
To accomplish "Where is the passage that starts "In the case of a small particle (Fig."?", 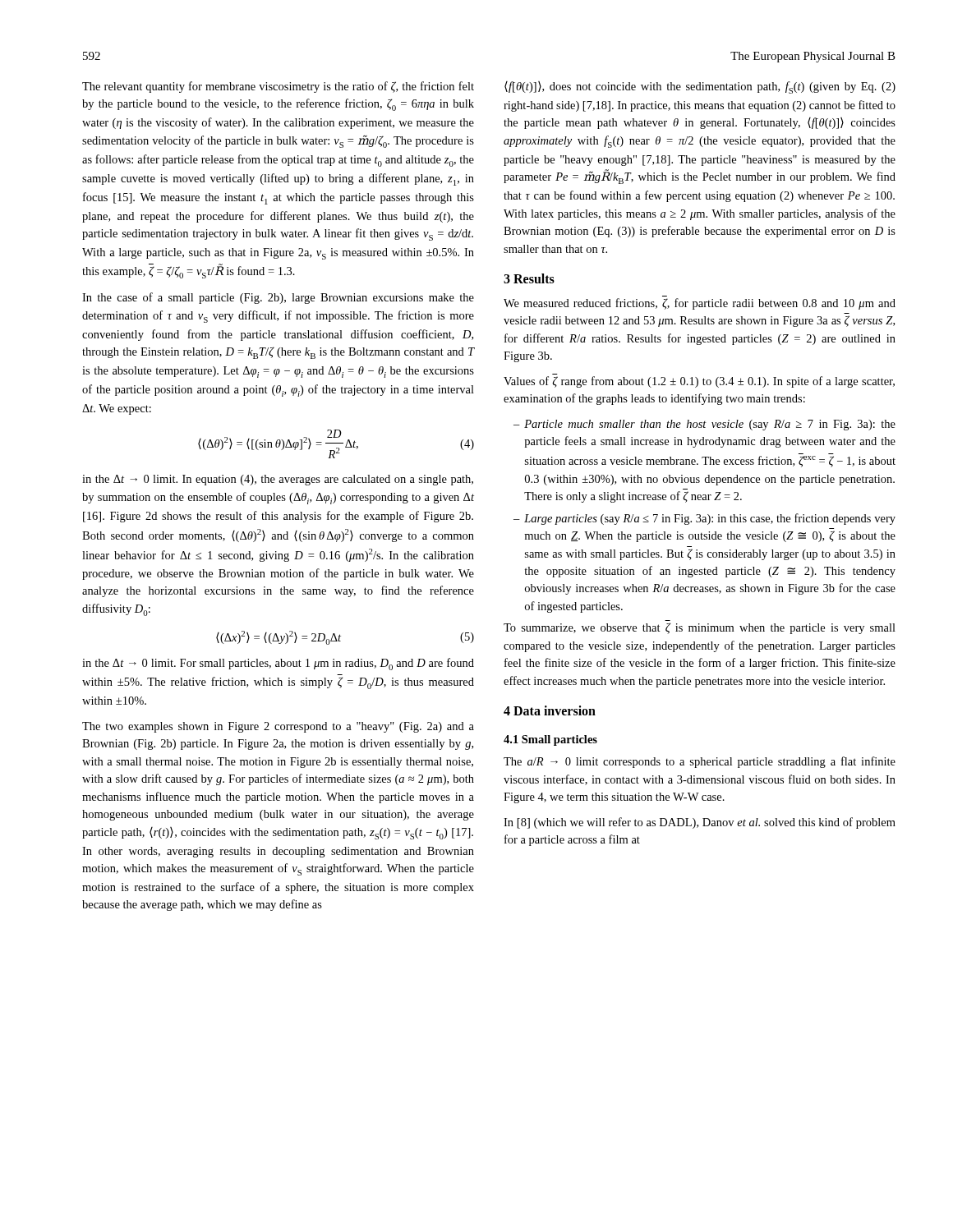I will point(278,353).
